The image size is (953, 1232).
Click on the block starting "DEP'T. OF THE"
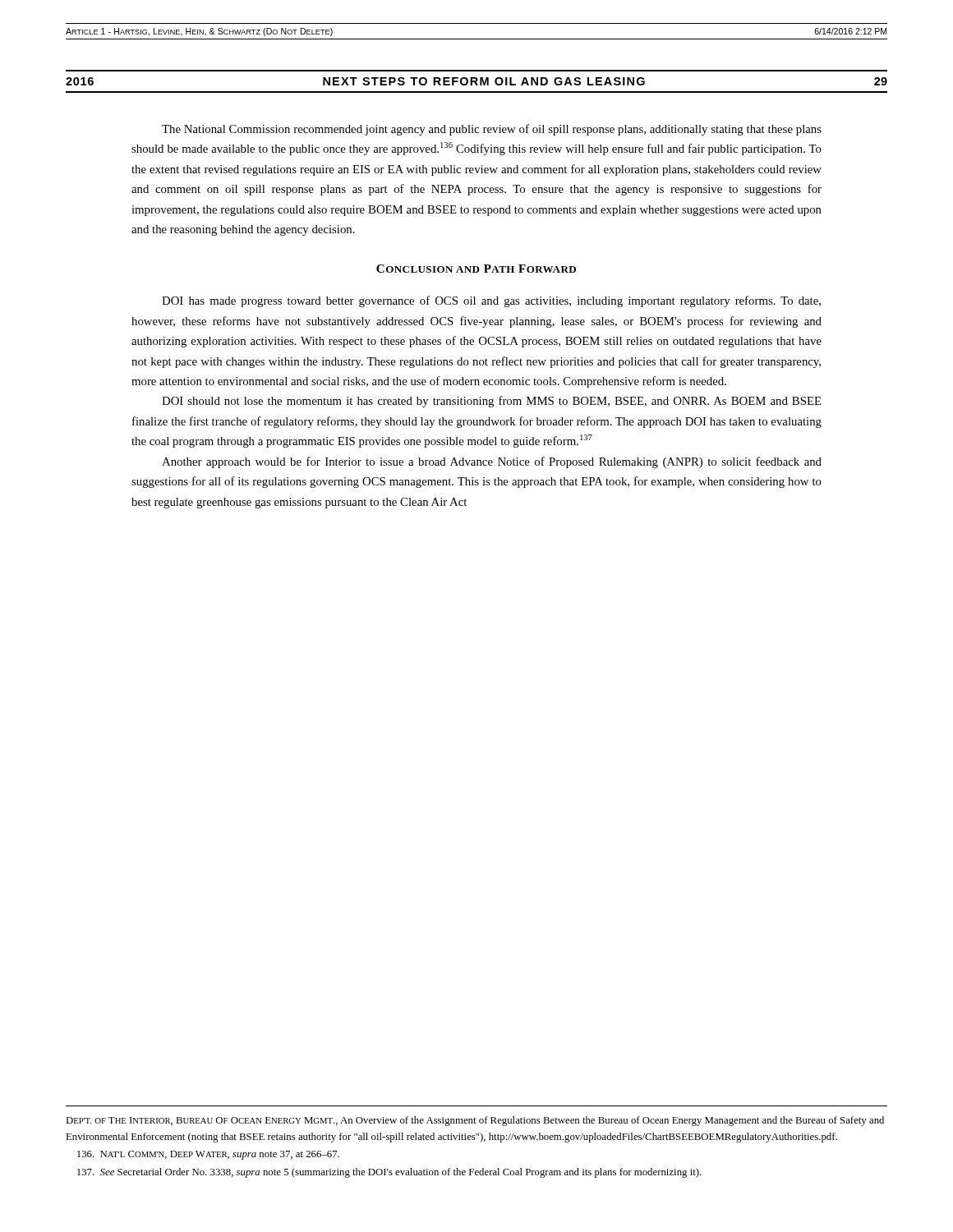pyautogui.click(x=475, y=1128)
